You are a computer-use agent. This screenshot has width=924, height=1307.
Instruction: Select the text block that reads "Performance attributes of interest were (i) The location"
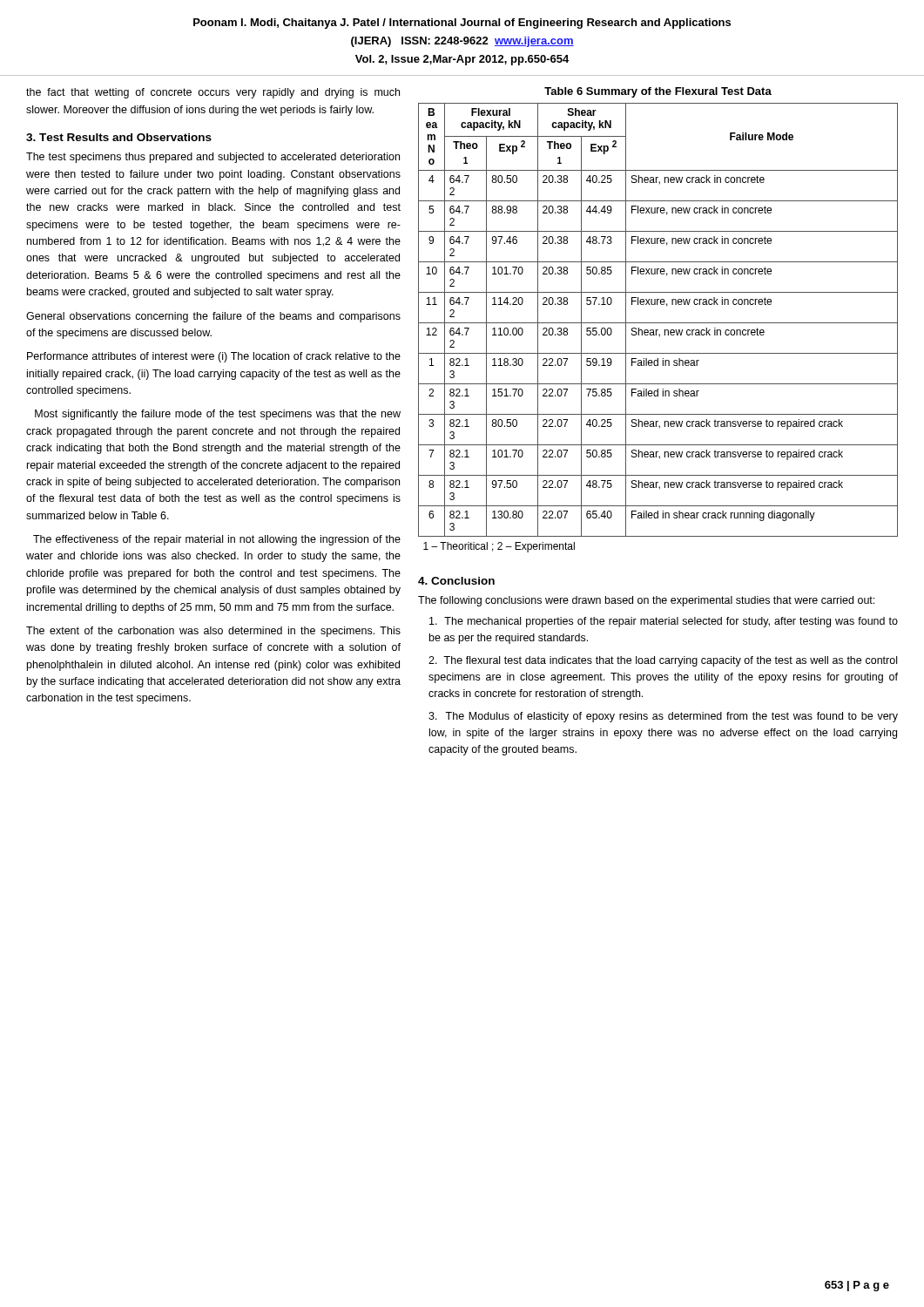point(213,373)
